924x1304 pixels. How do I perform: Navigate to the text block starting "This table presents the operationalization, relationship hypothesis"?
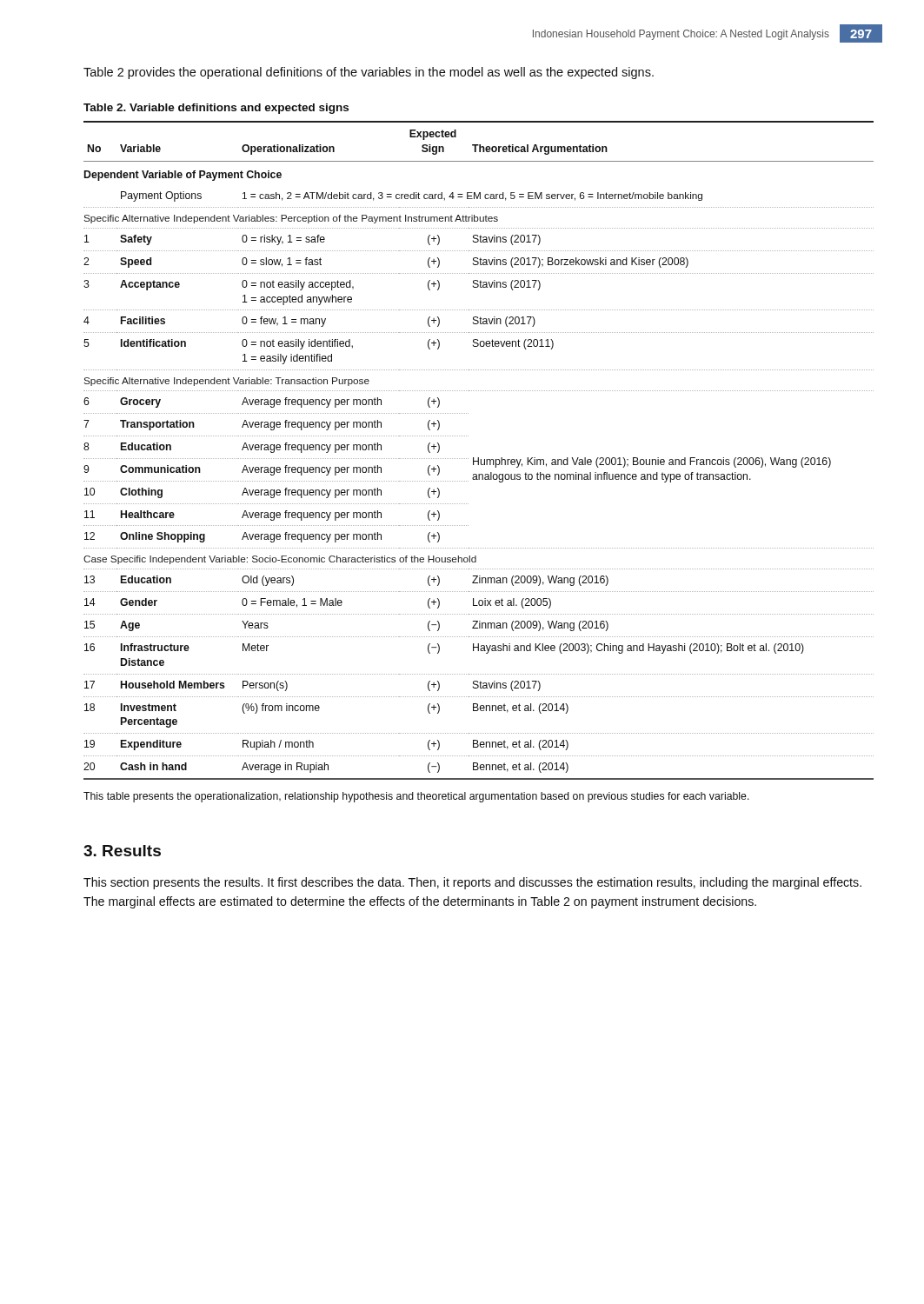[416, 797]
